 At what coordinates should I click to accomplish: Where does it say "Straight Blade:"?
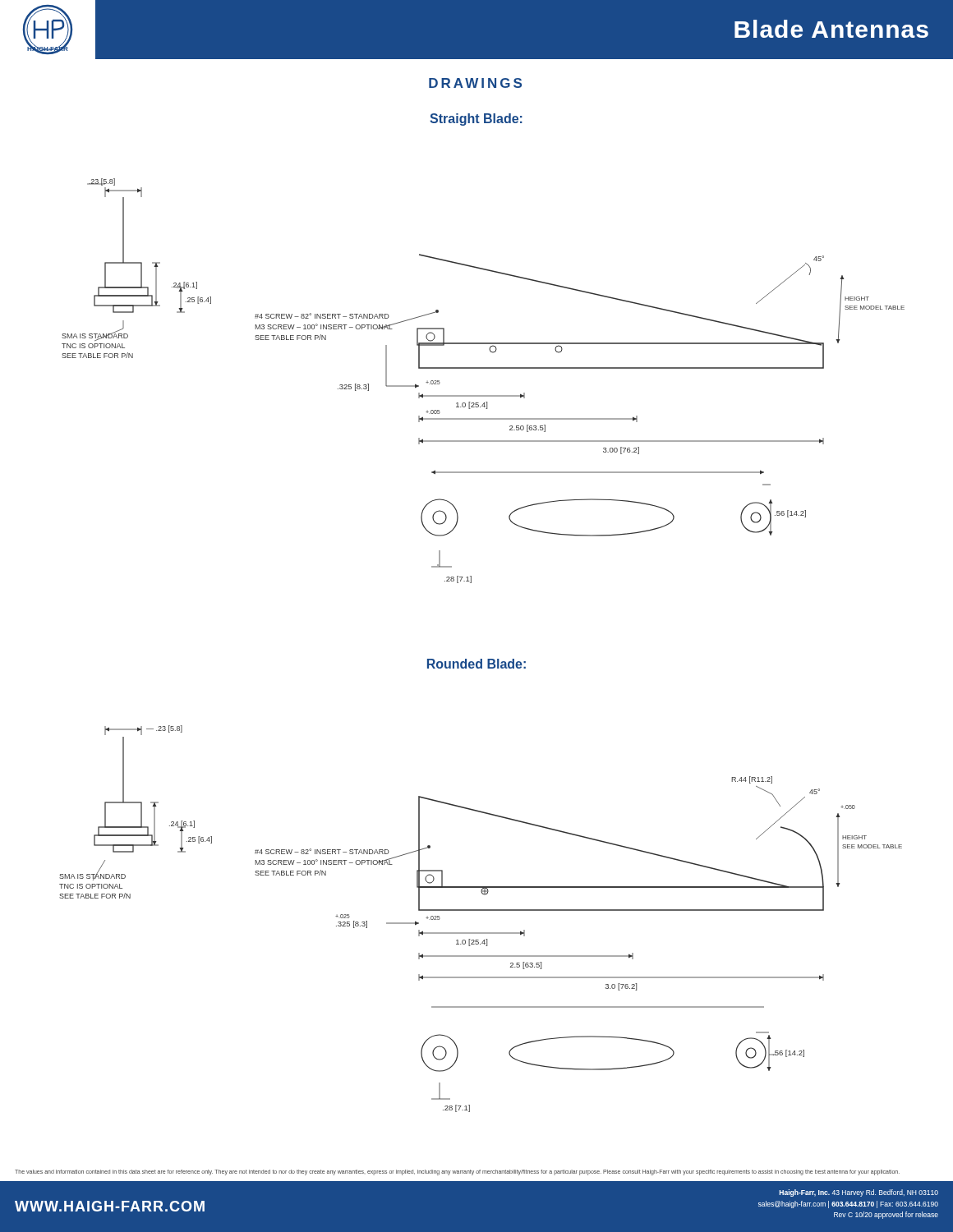coord(476,119)
